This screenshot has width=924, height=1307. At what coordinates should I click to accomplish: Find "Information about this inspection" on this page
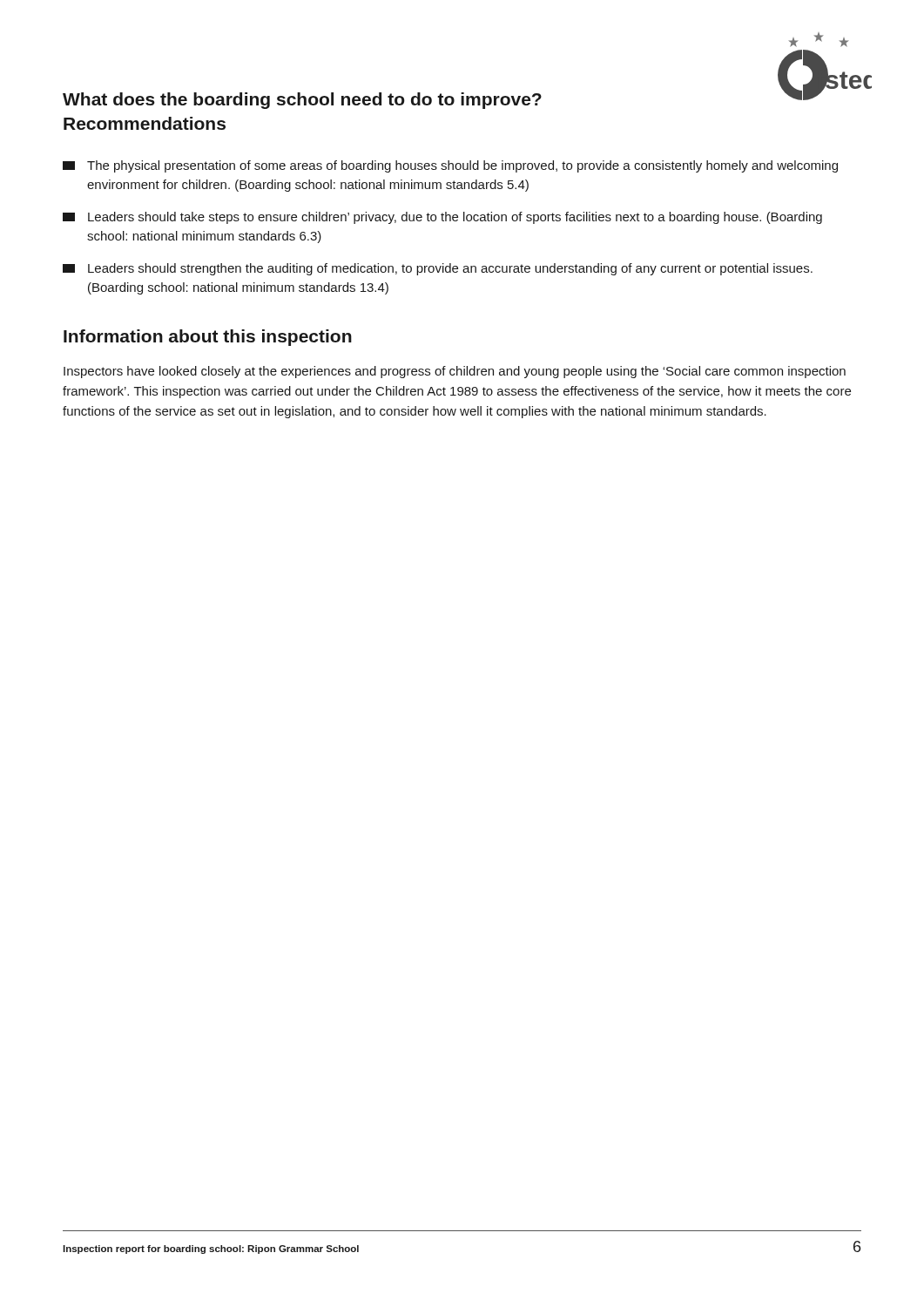[208, 338]
